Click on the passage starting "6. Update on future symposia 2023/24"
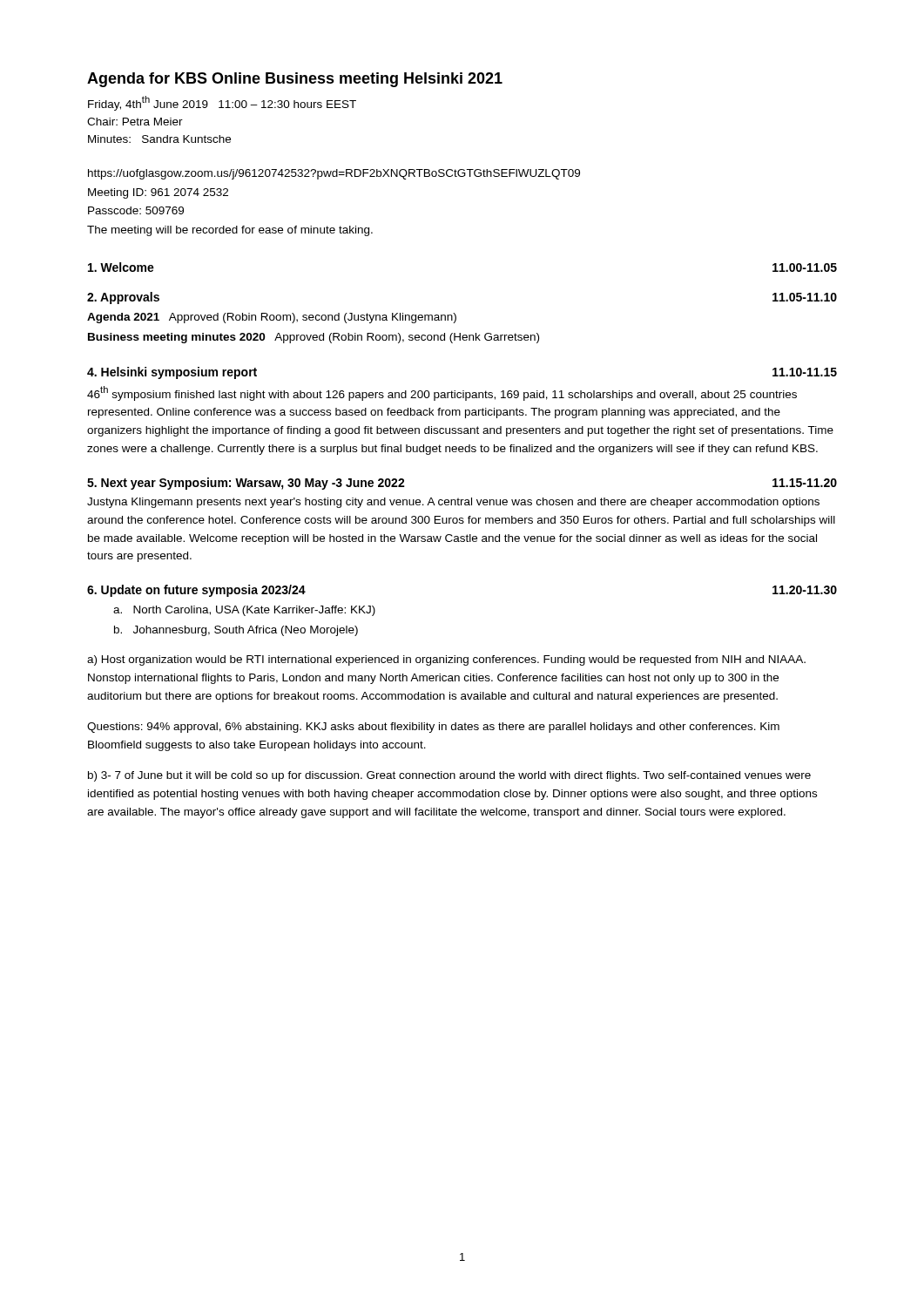The image size is (924, 1307). click(x=192, y=590)
